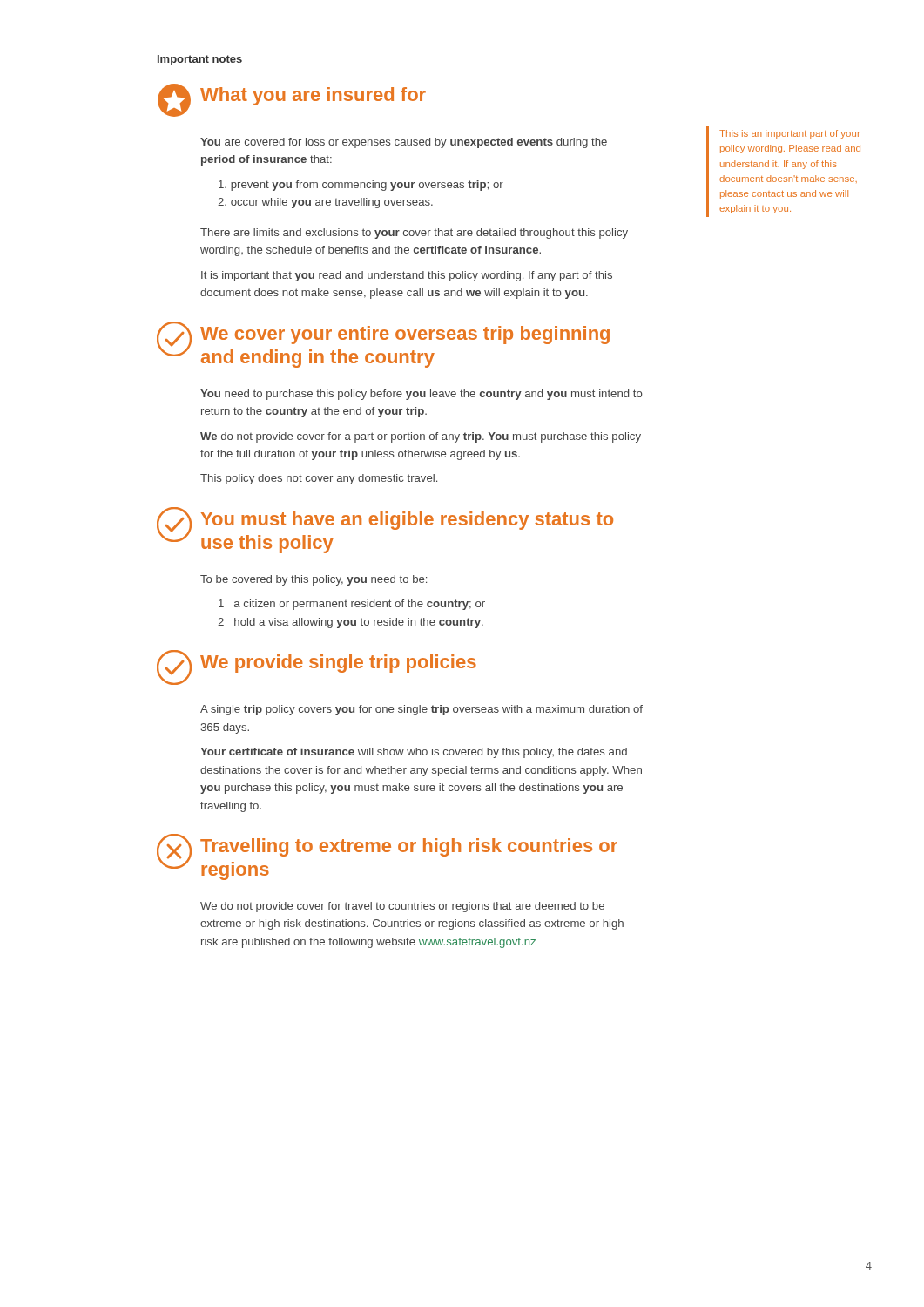Find the element starting "There are limits and exclusions to your"

(x=414, y=241)
